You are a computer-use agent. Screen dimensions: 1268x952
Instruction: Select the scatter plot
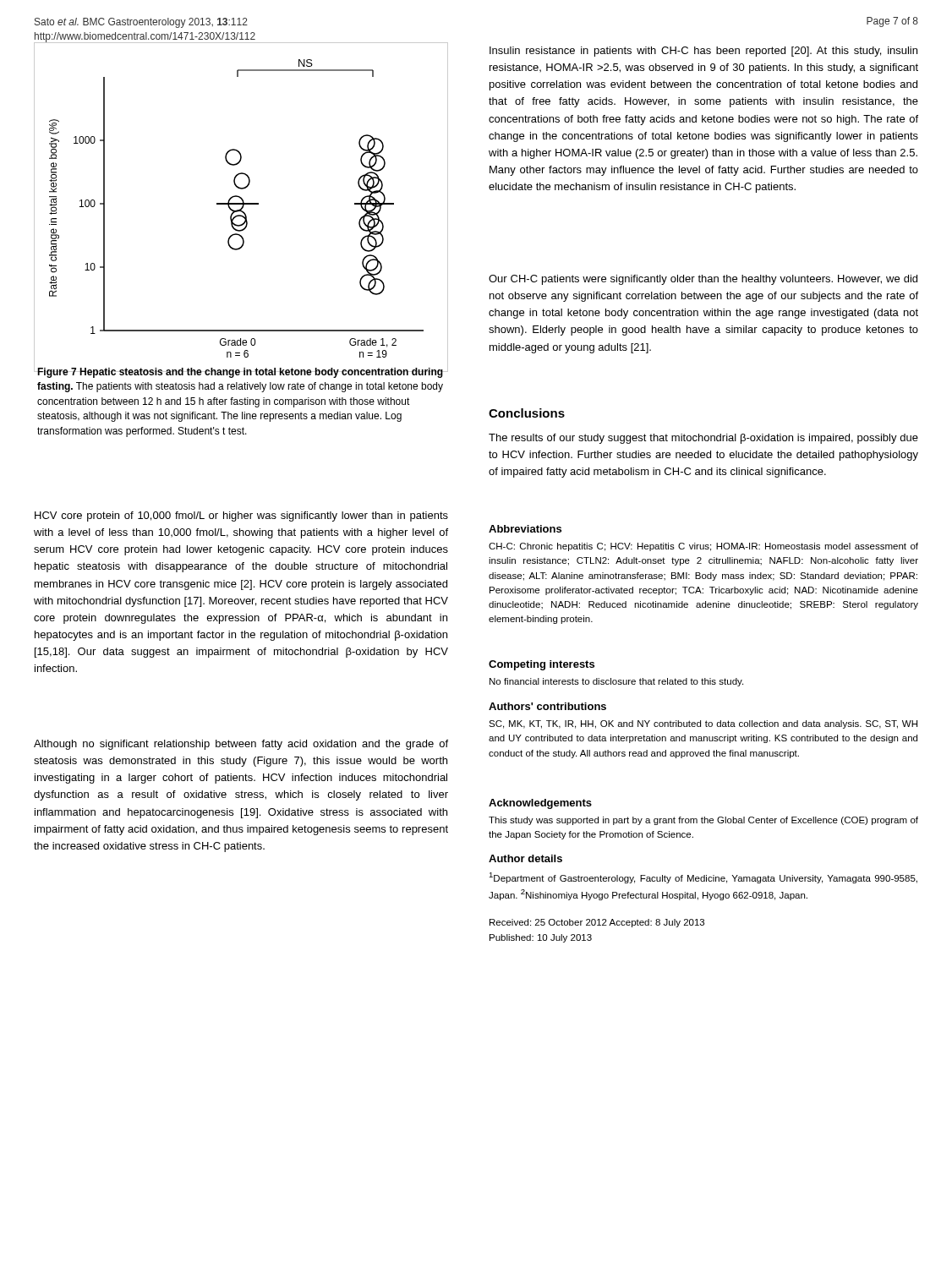[x=241, y=207]
